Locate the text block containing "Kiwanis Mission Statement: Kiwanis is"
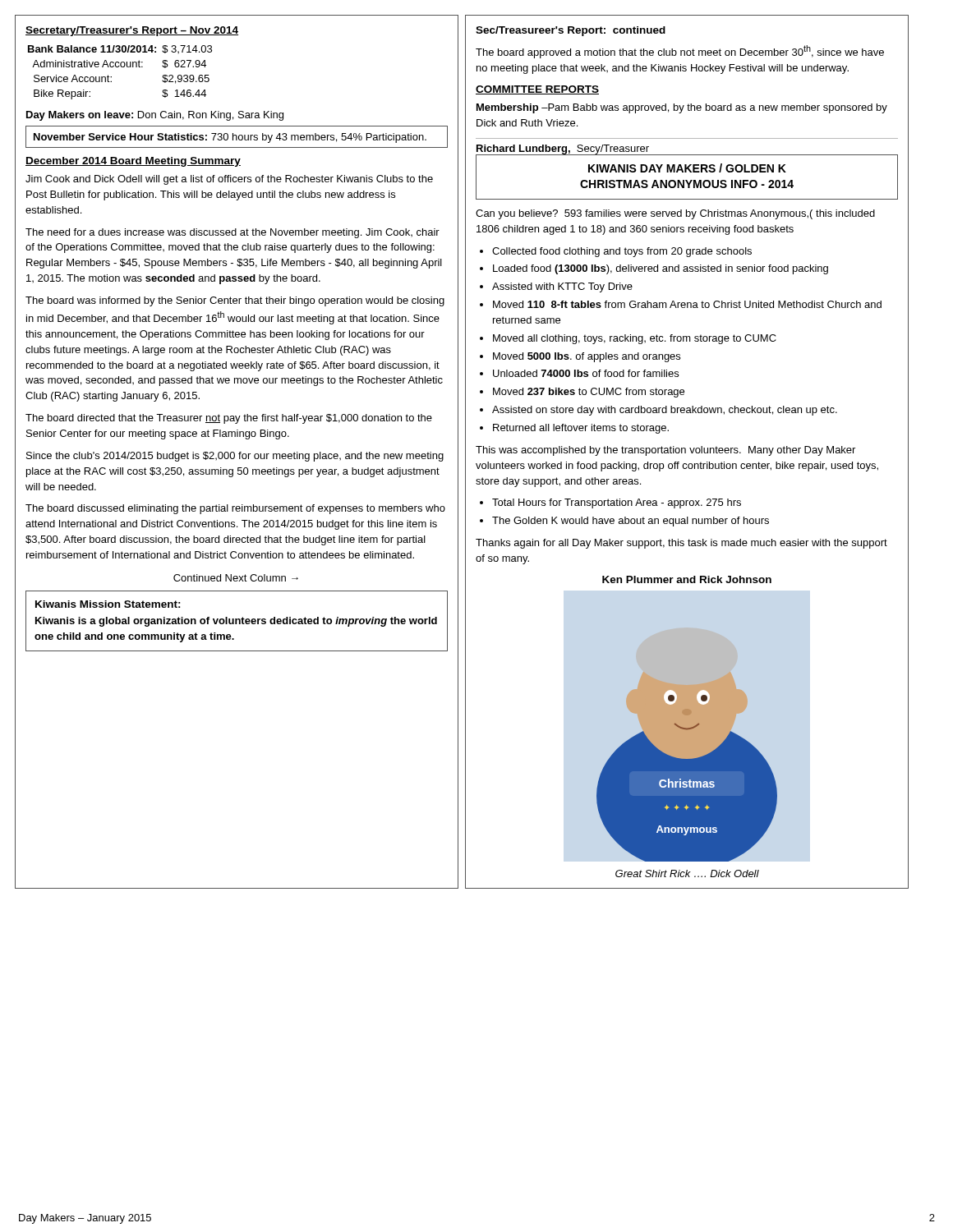Viewport: 953px width, 1232px height. pyautogui.click(x=237, y=621)
